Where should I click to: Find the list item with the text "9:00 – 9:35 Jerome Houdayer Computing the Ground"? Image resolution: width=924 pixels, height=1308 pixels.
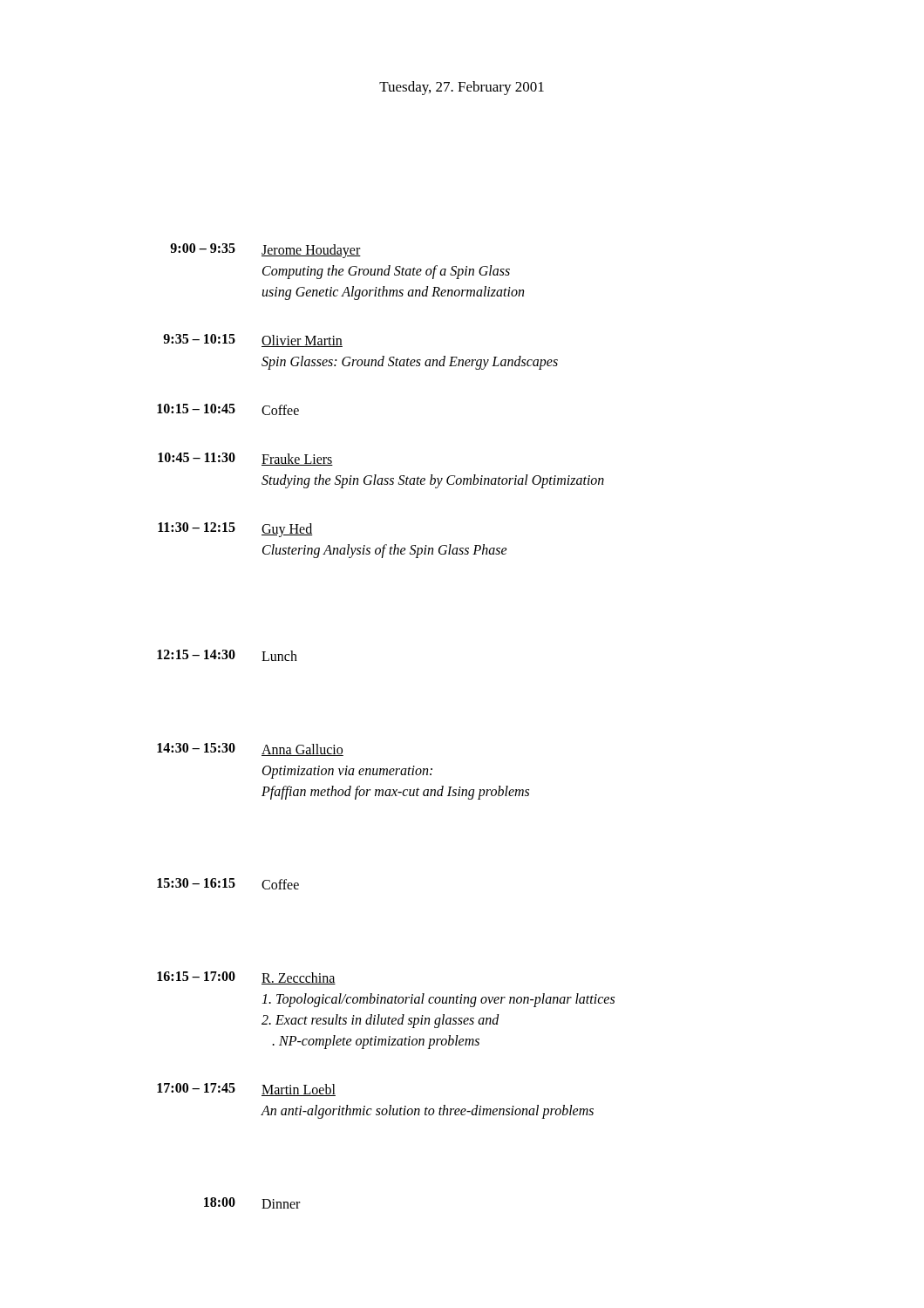306,271
